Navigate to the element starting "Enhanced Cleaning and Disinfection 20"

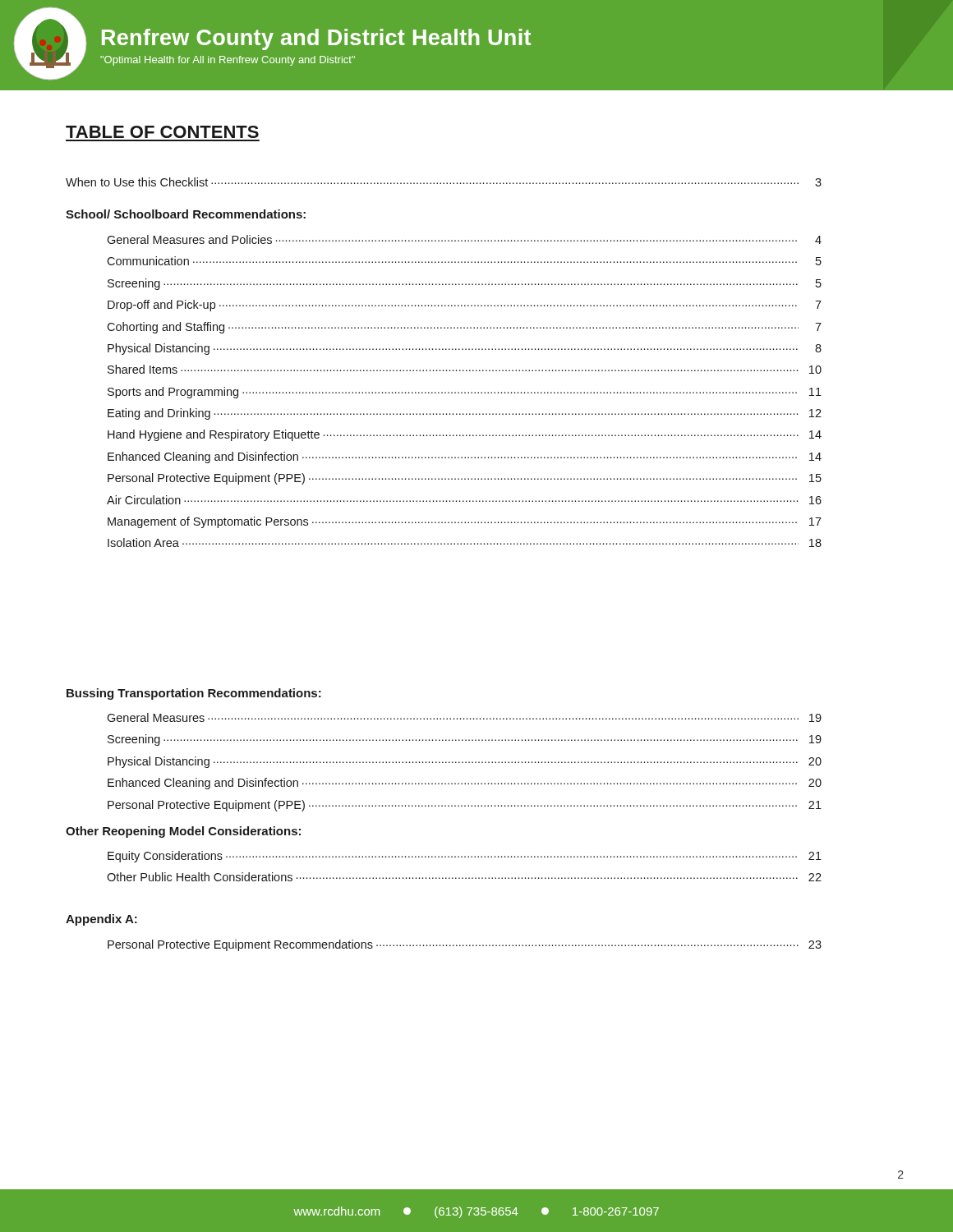[464, 783]
